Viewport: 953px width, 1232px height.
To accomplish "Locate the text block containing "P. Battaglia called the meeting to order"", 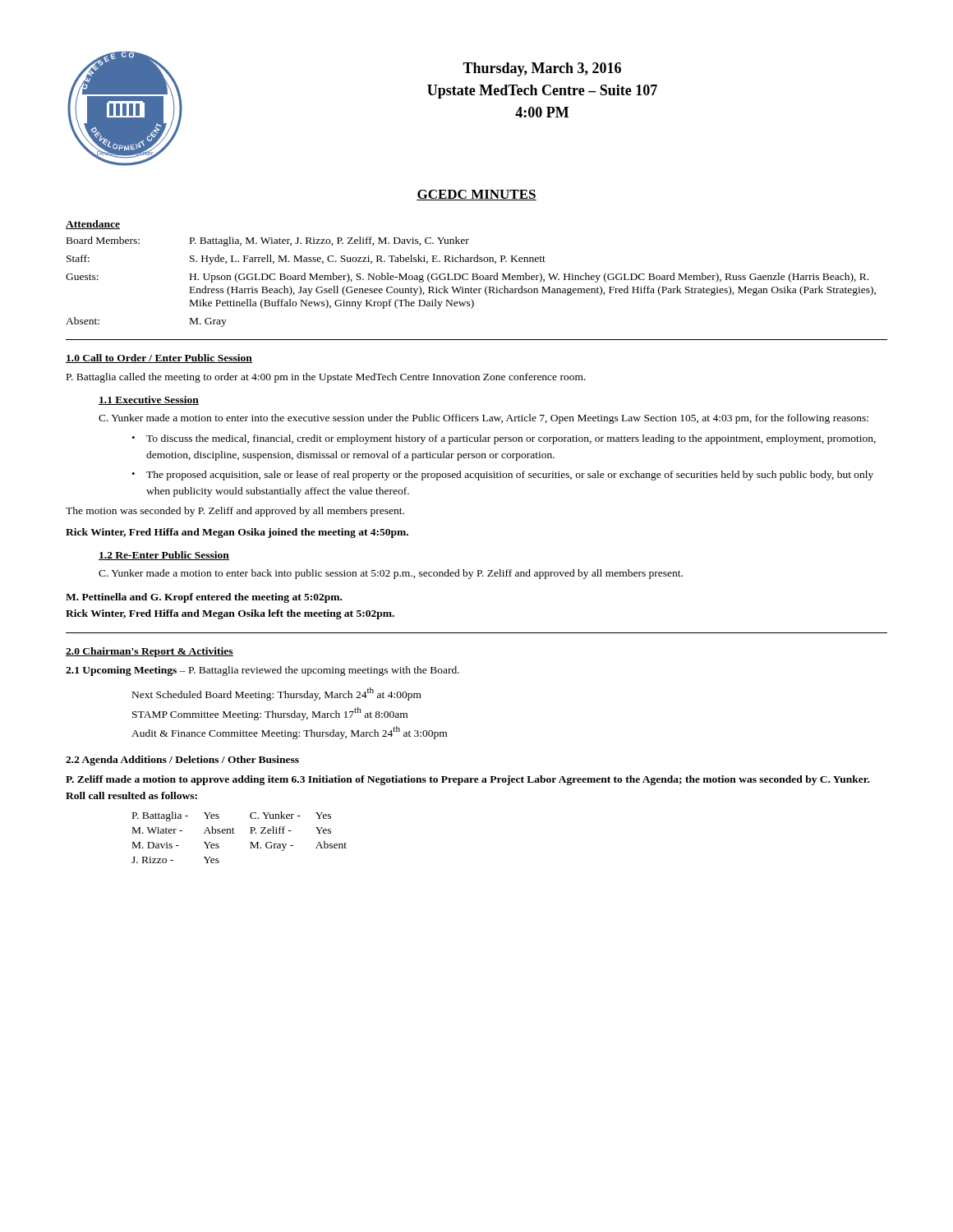I will coord(326,377).
